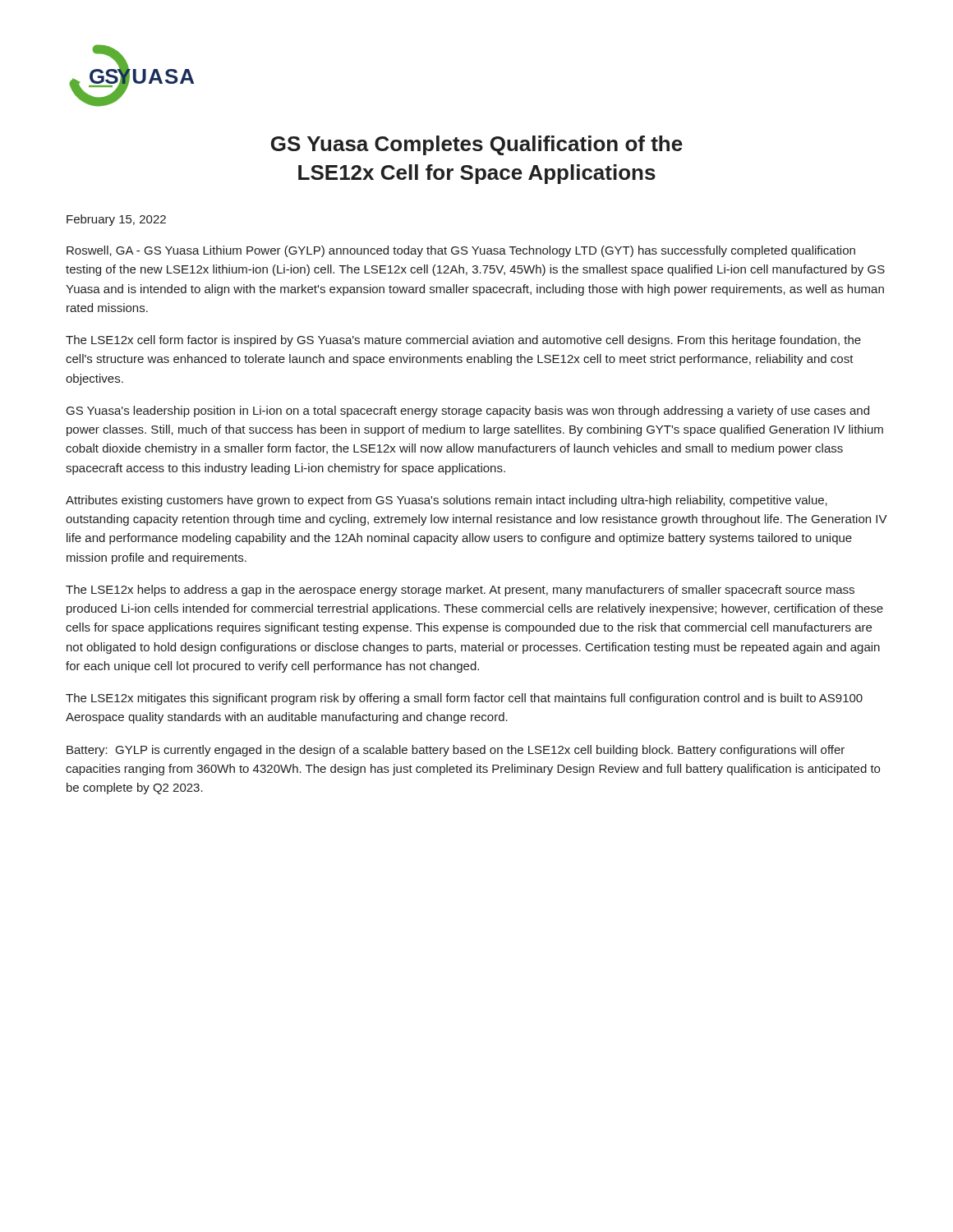Find the text block that says "Battery: GYLP is currently"

473,768
